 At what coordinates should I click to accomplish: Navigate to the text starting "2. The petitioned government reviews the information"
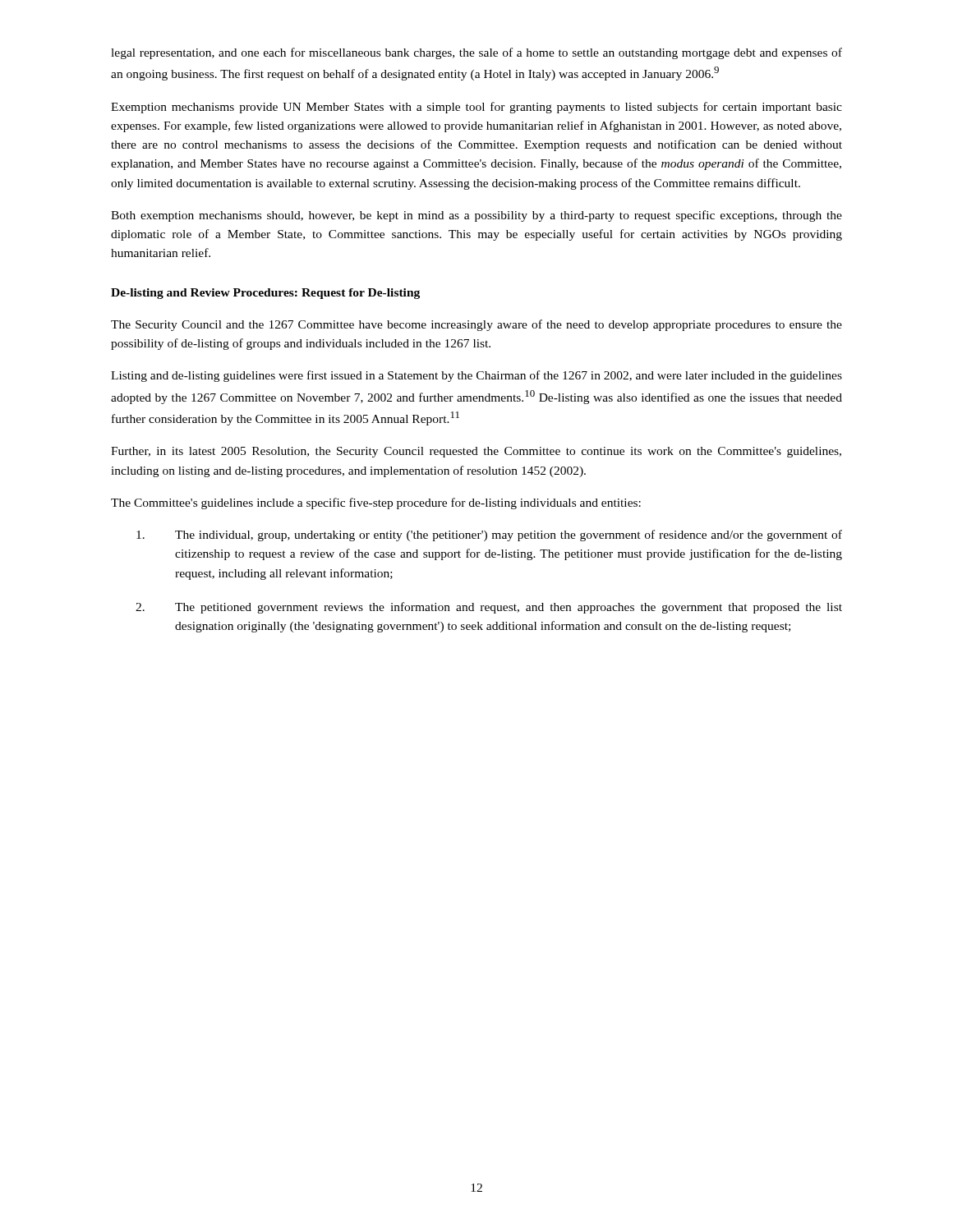476,616
